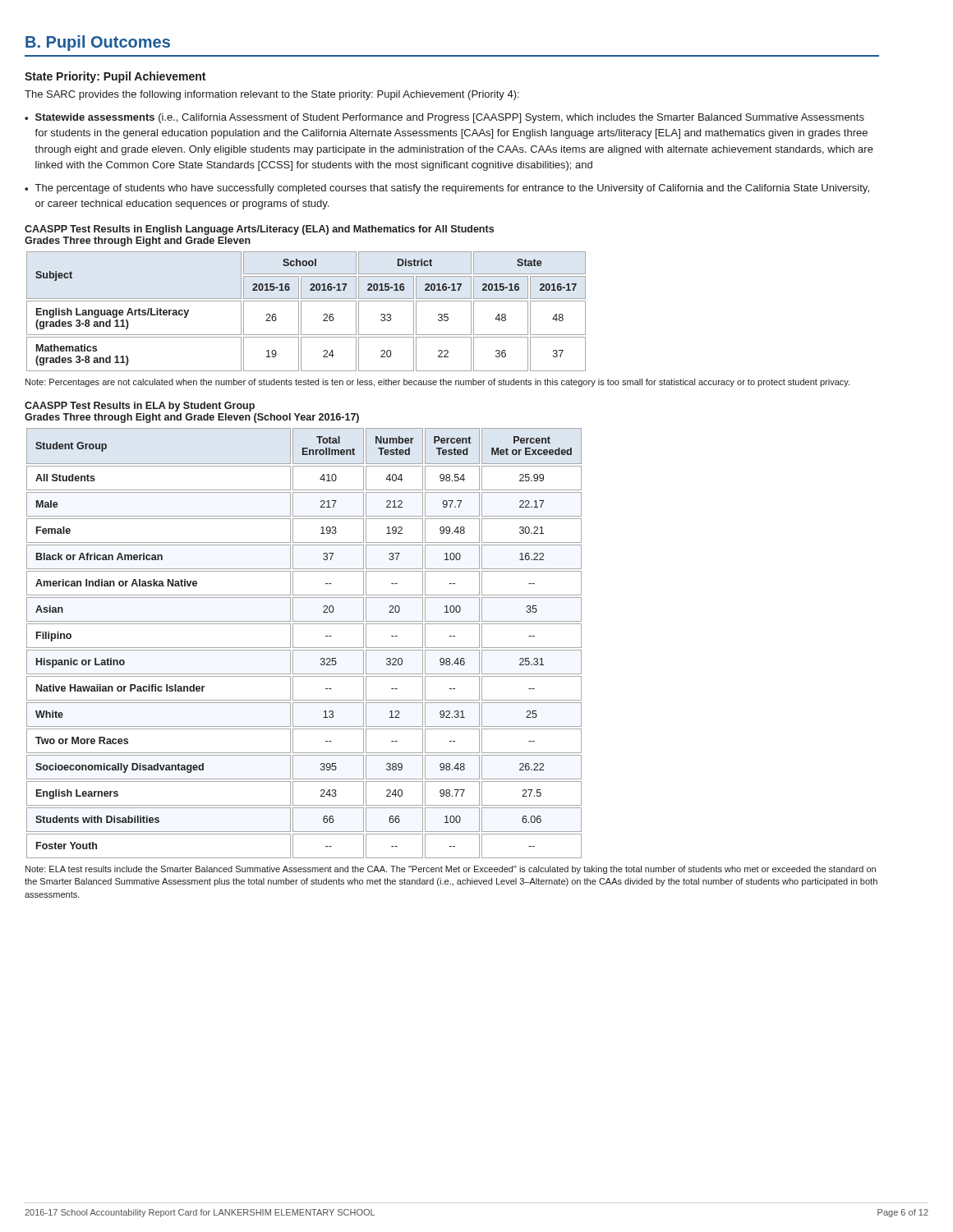Select the text block starting "Note: ELA test results include"
This screenshot has width=953, height=1232.
point(451,882)
